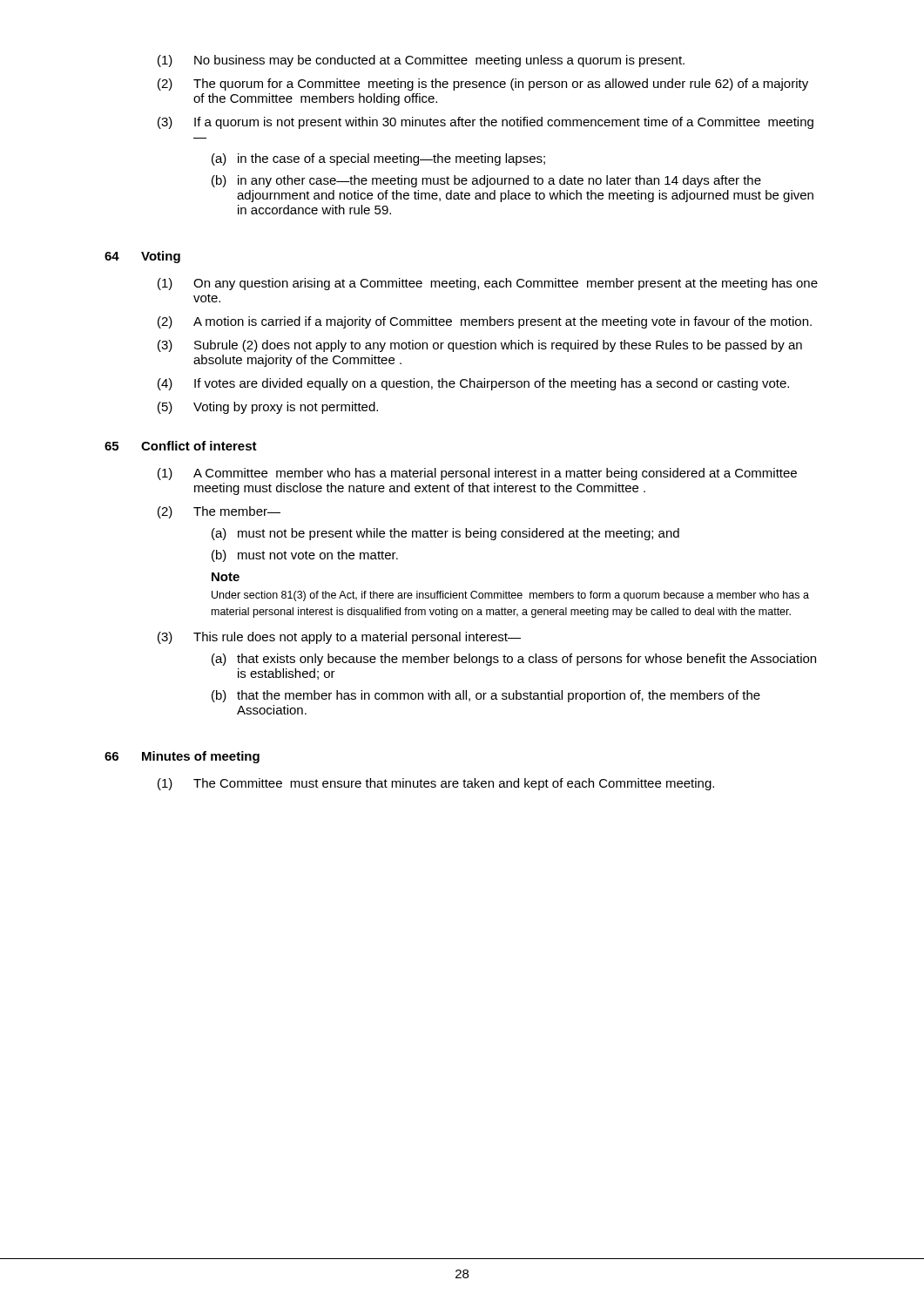The width and height of the screenshot is (924, 1307).
Task: Locate the list item with the text "(3) Subrule (2) does not apply"
Action: [x=488, y=352]
